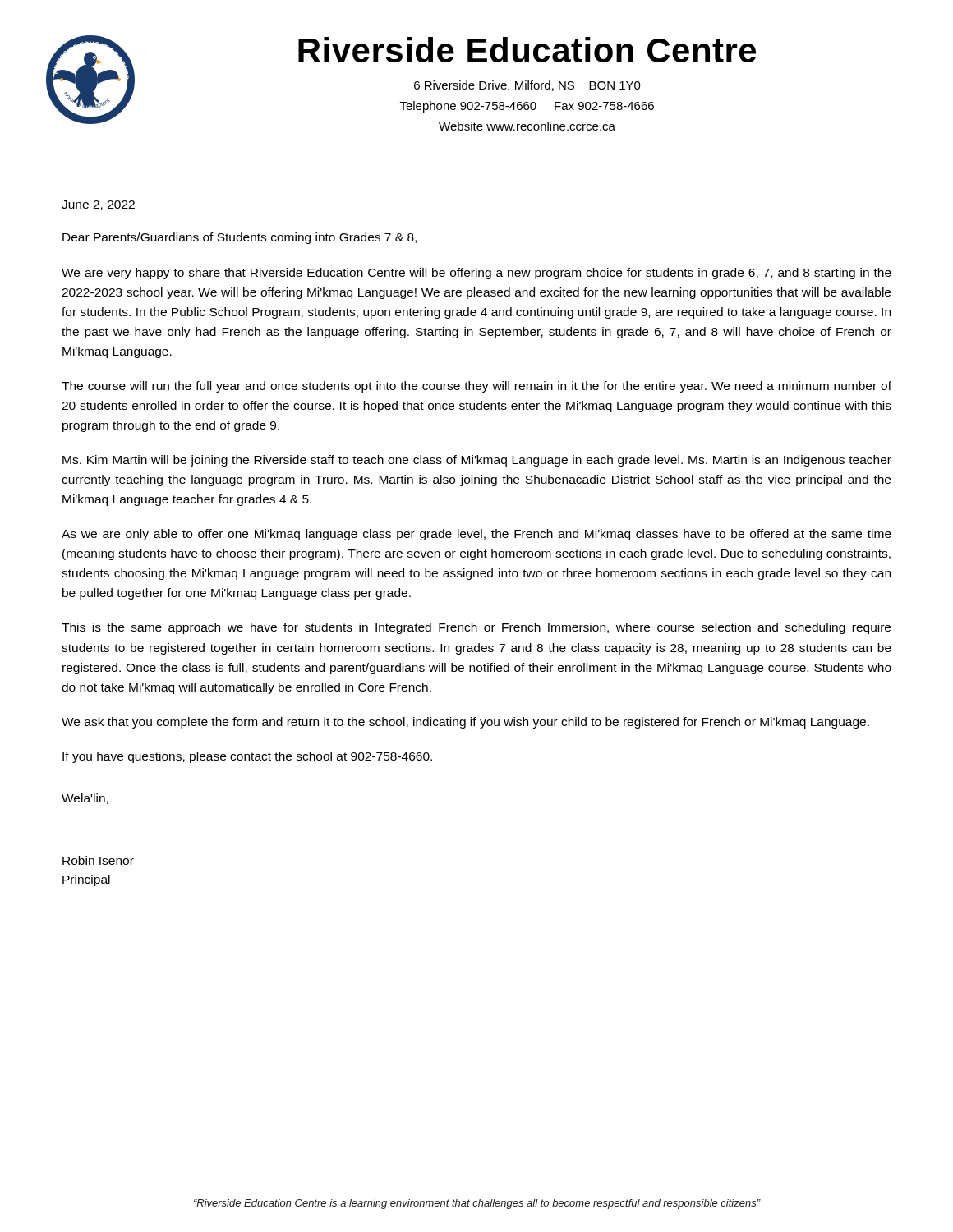
Task: Locate the block starting "Ms. Kim Martin will be joining the"
Action: click(x=476, y=480)
